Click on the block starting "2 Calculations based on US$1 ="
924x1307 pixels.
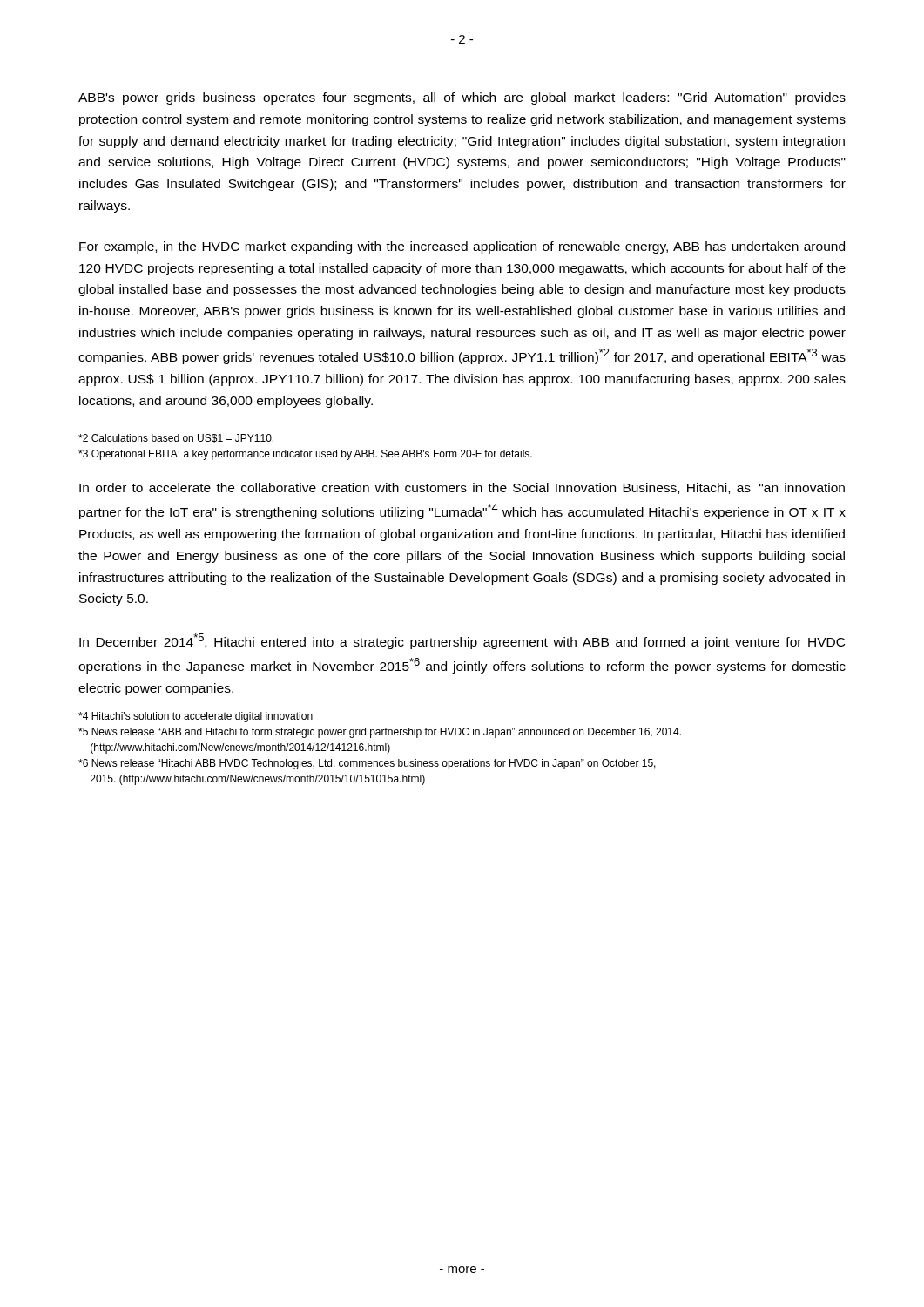pyautogui.click(x=306, y=446)
